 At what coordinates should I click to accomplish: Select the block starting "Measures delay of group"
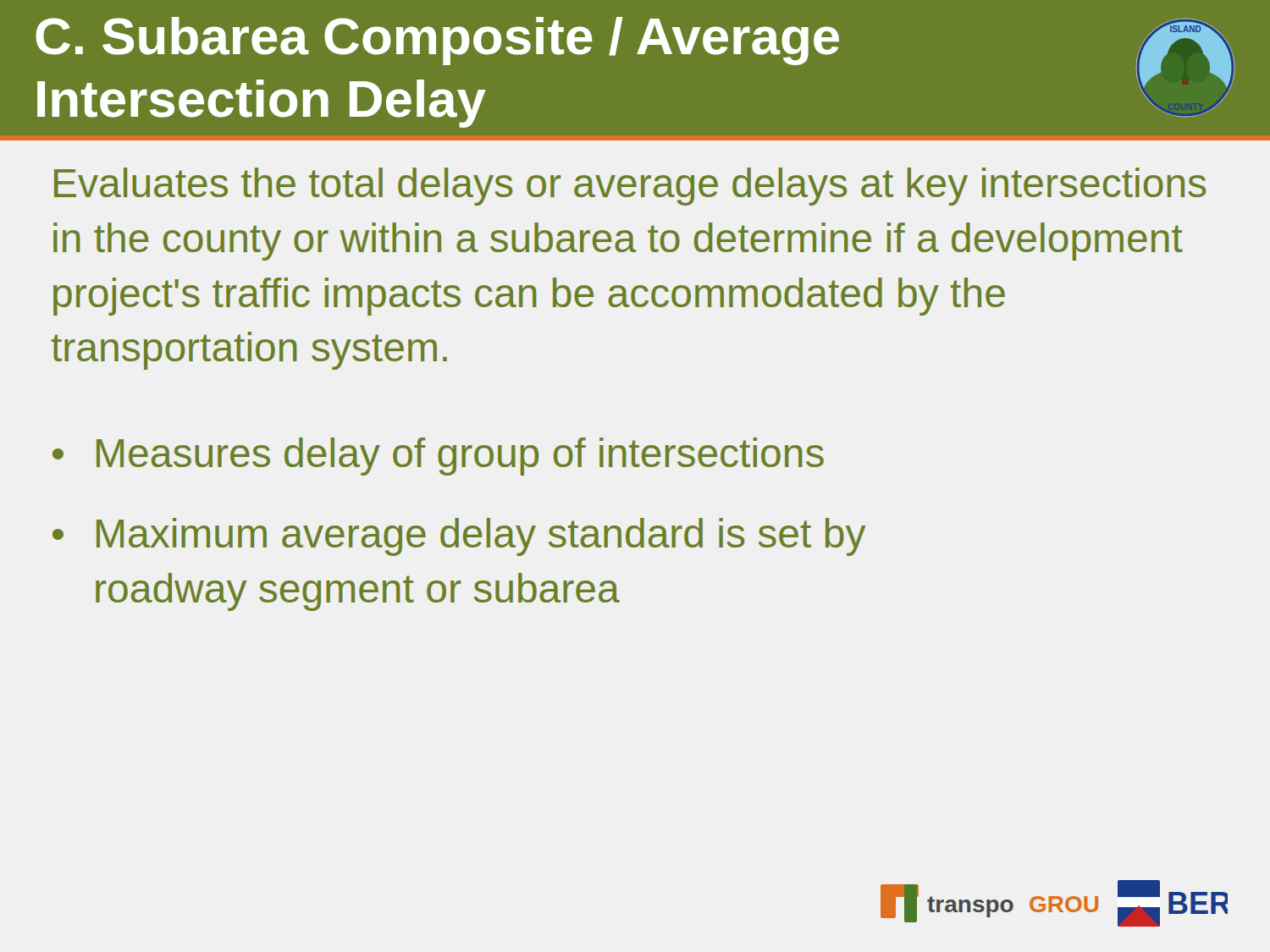[459, 453]
